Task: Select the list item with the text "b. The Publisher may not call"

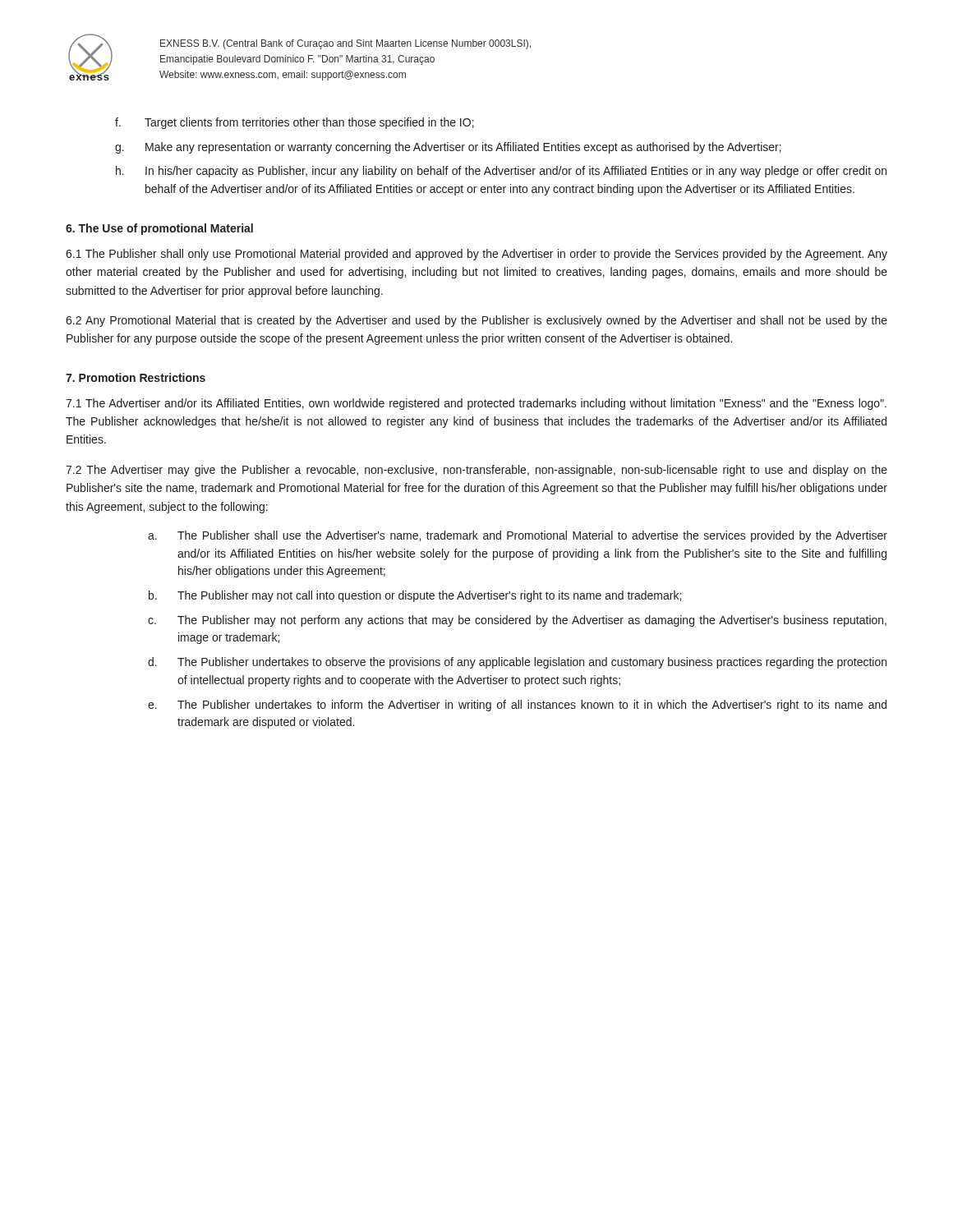Action: click(x=518, y=596)
